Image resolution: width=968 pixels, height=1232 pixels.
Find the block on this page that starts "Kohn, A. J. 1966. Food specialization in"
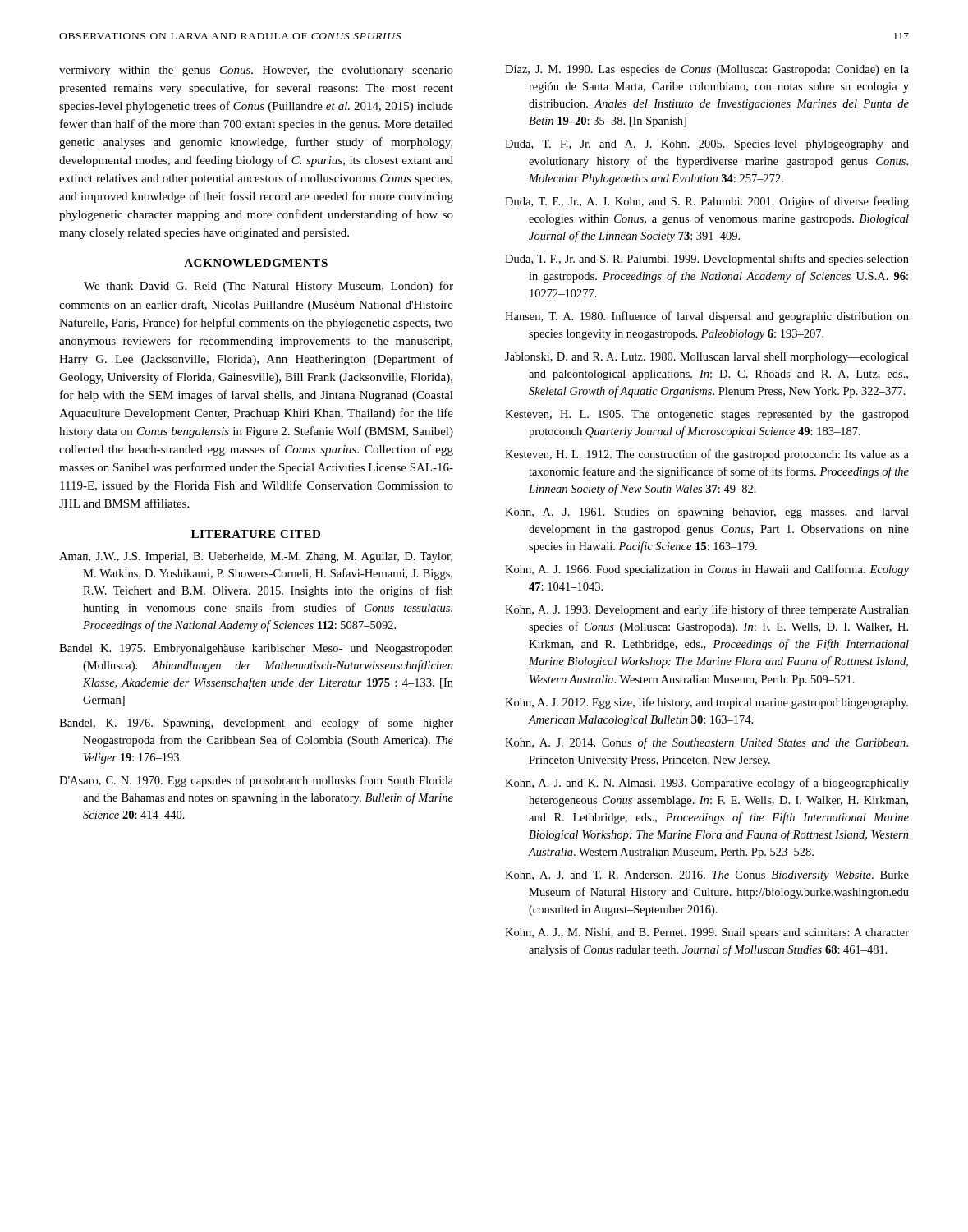pyautogui.click(x=707, y=578)
